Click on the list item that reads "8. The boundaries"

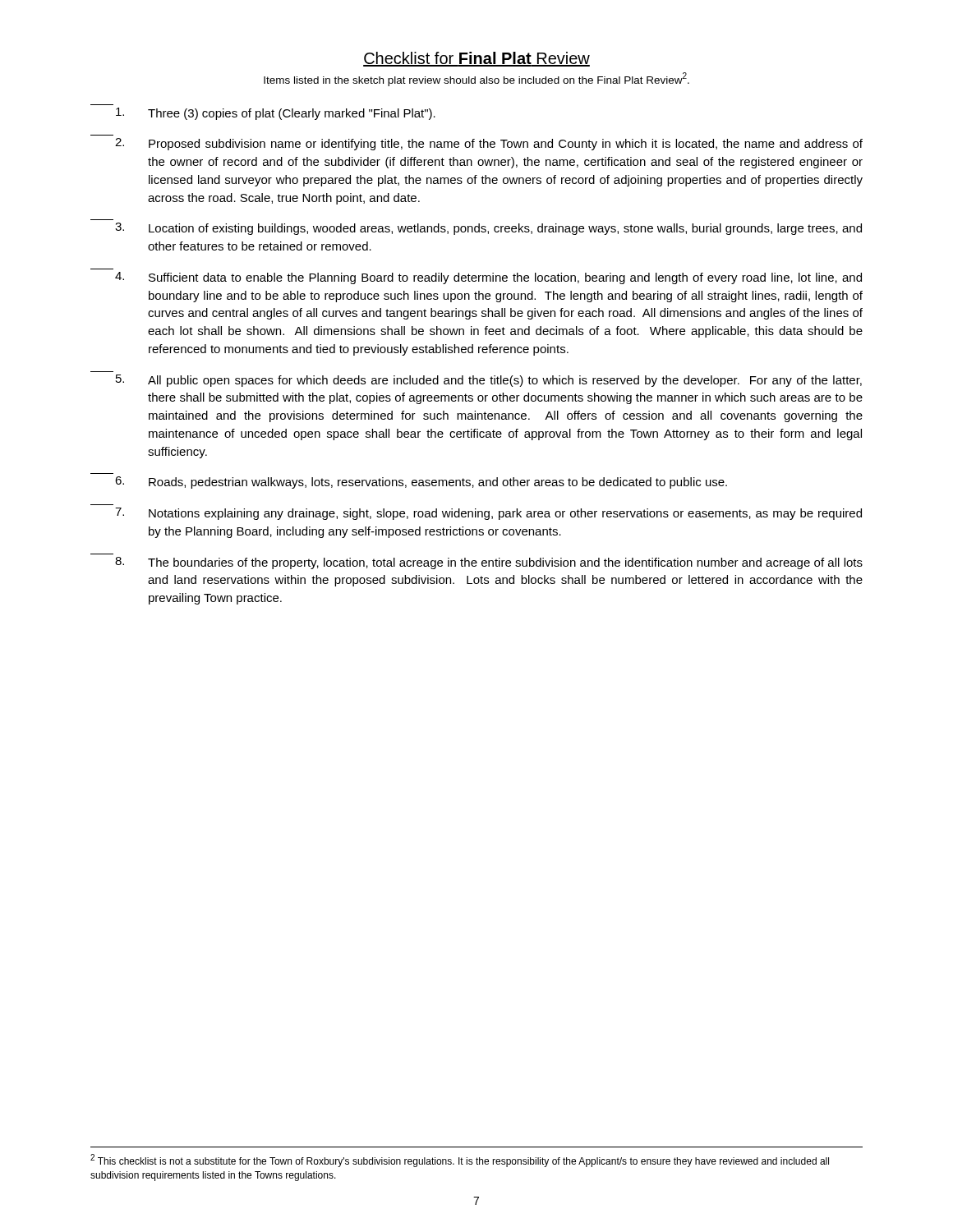point(476,580)
